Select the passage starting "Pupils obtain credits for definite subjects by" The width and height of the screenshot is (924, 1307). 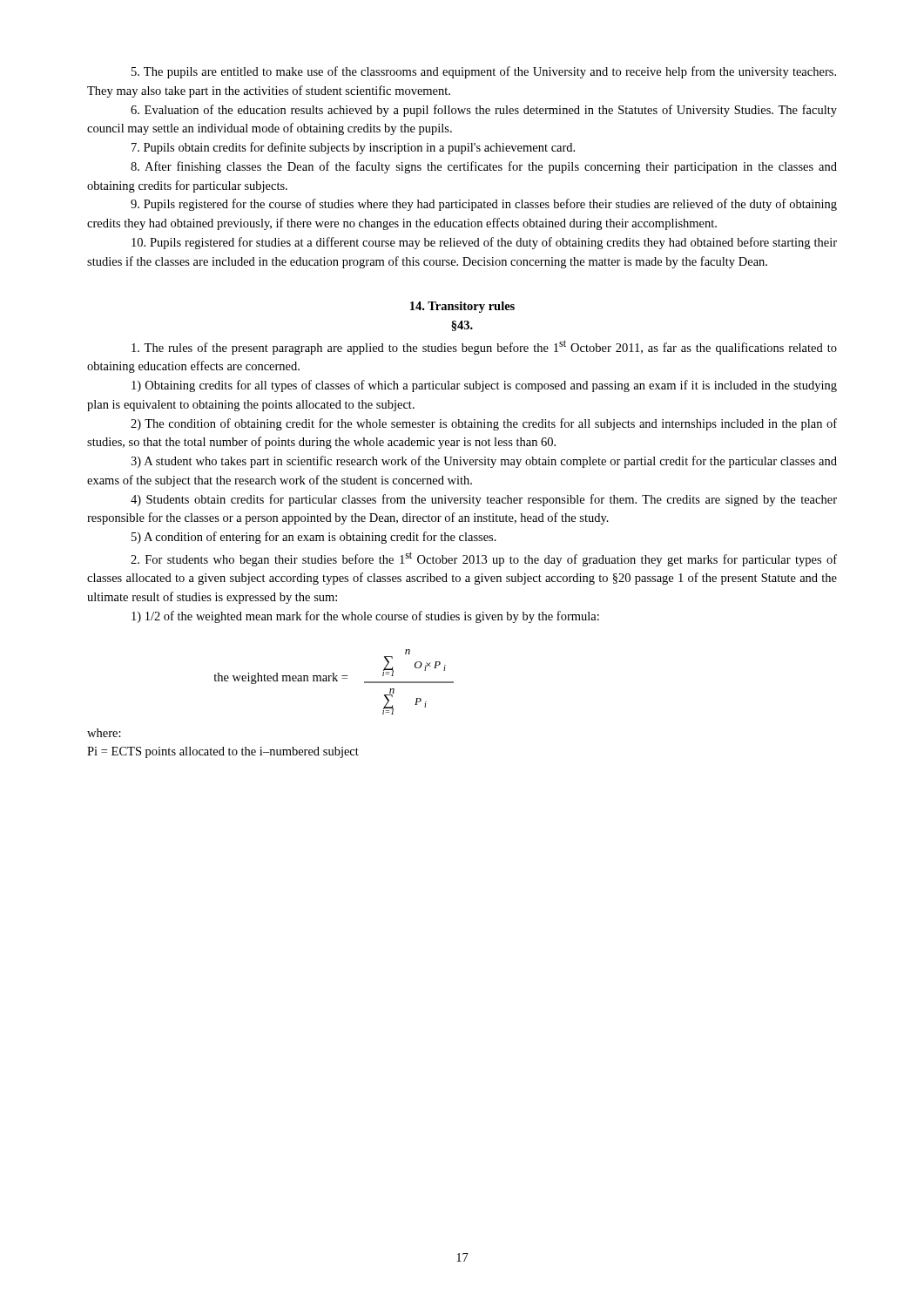(x=462, y=148)
